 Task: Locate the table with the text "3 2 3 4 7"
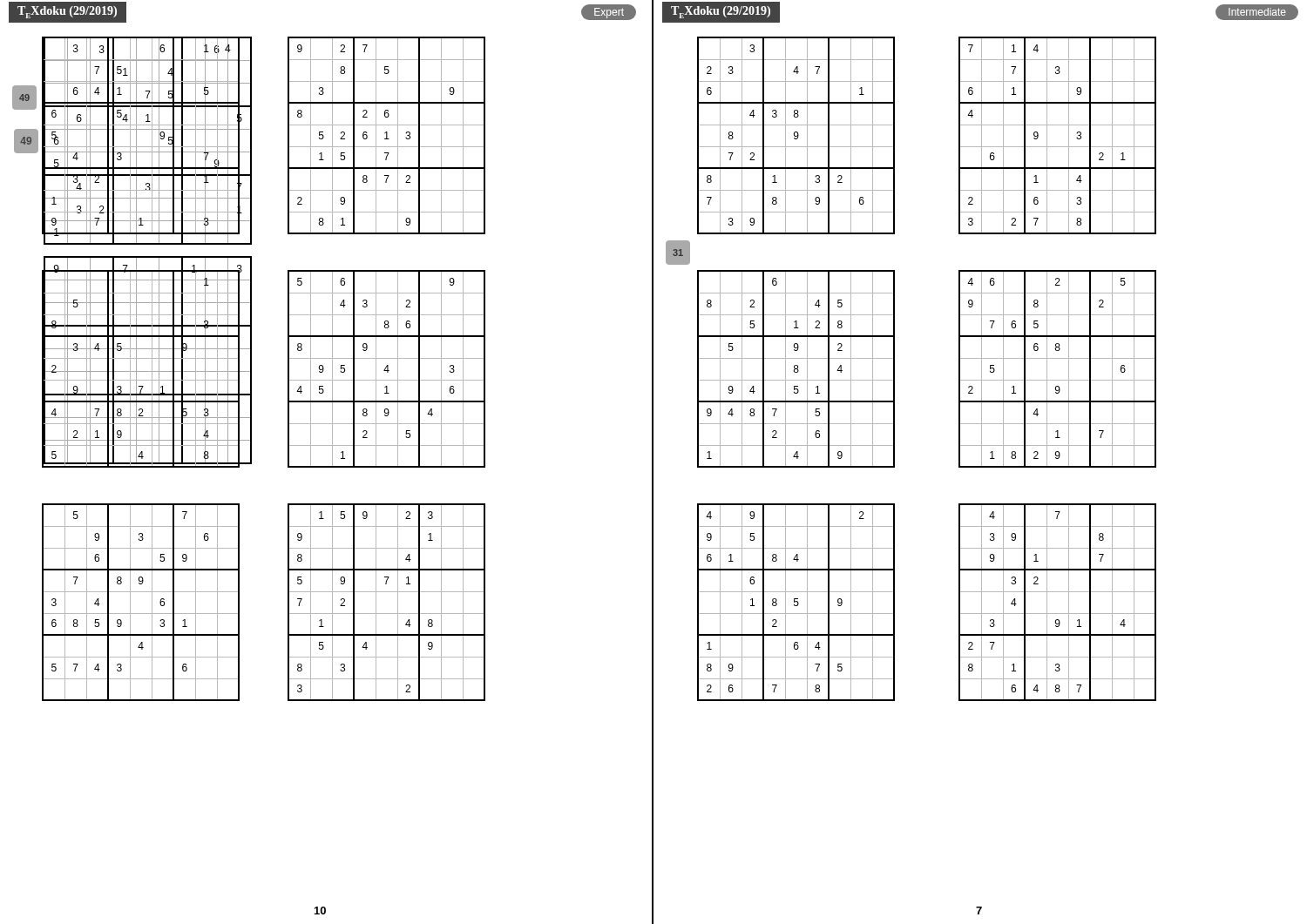pyautogui.click(x=796, y=135)
